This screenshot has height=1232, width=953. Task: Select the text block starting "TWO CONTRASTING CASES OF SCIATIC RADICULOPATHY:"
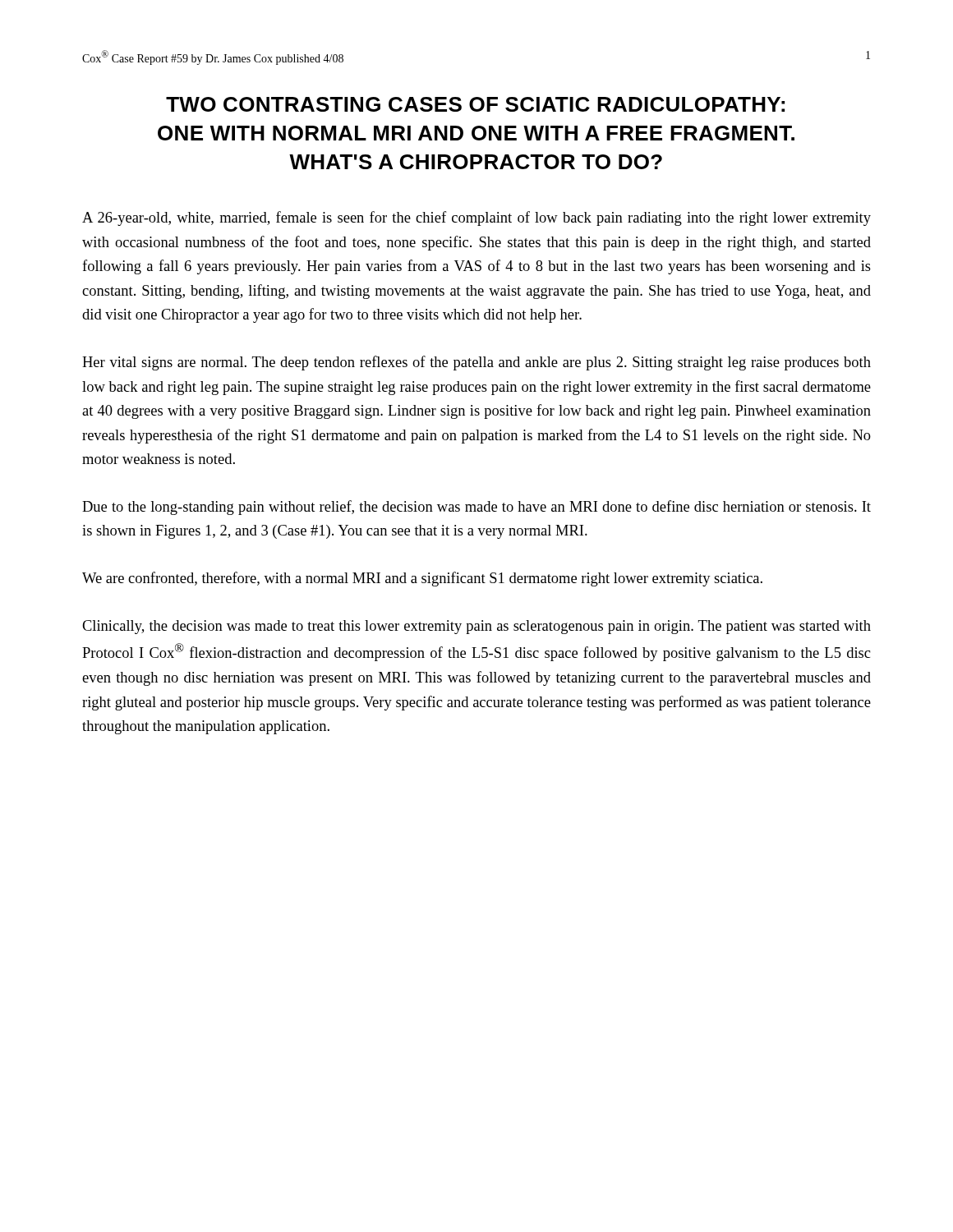(x=476, y=133)
